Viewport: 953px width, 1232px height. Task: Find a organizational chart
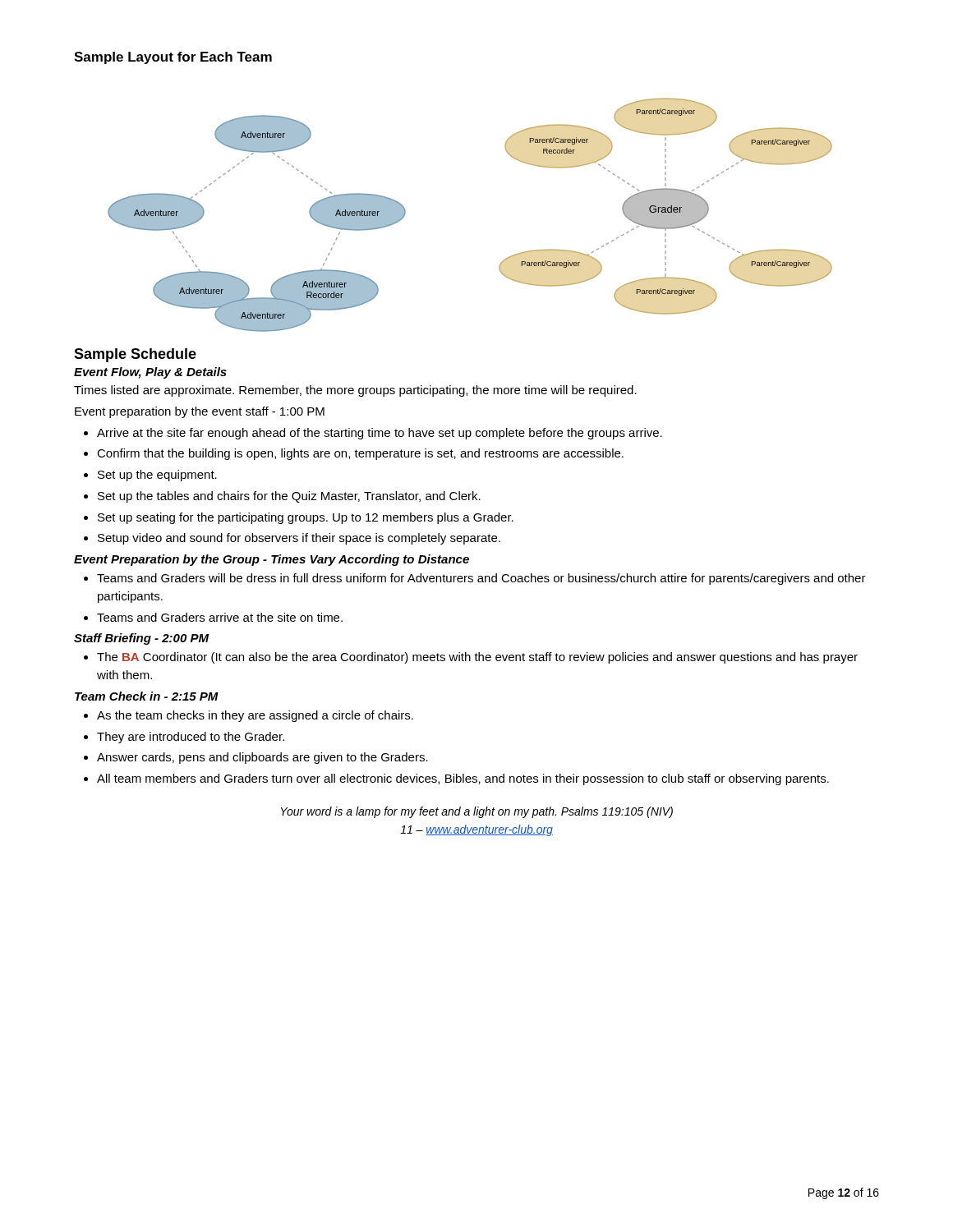point(476,209)
